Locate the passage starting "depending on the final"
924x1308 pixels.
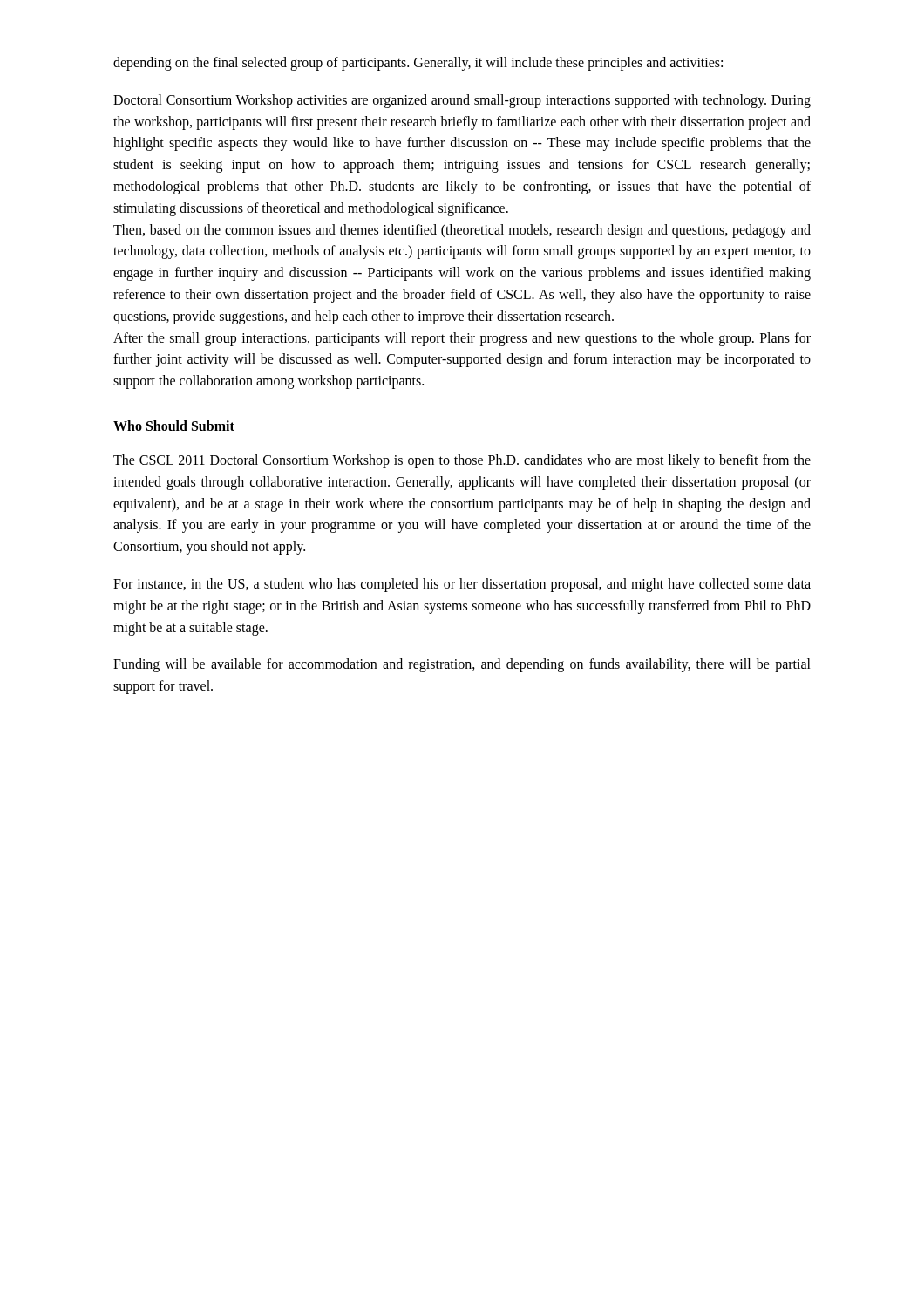[419, 62]
